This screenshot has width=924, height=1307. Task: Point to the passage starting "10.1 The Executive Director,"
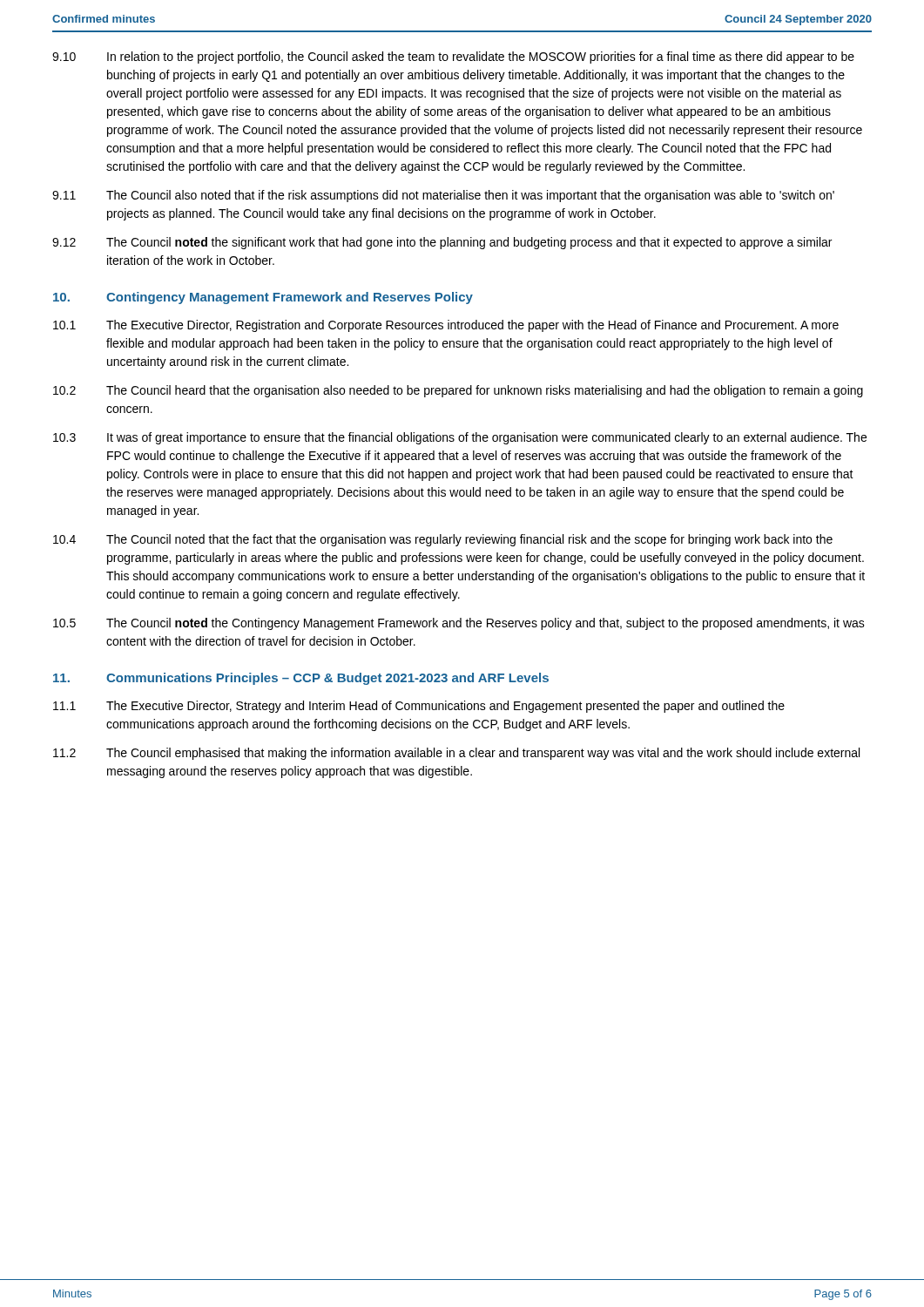pos(462,344)
